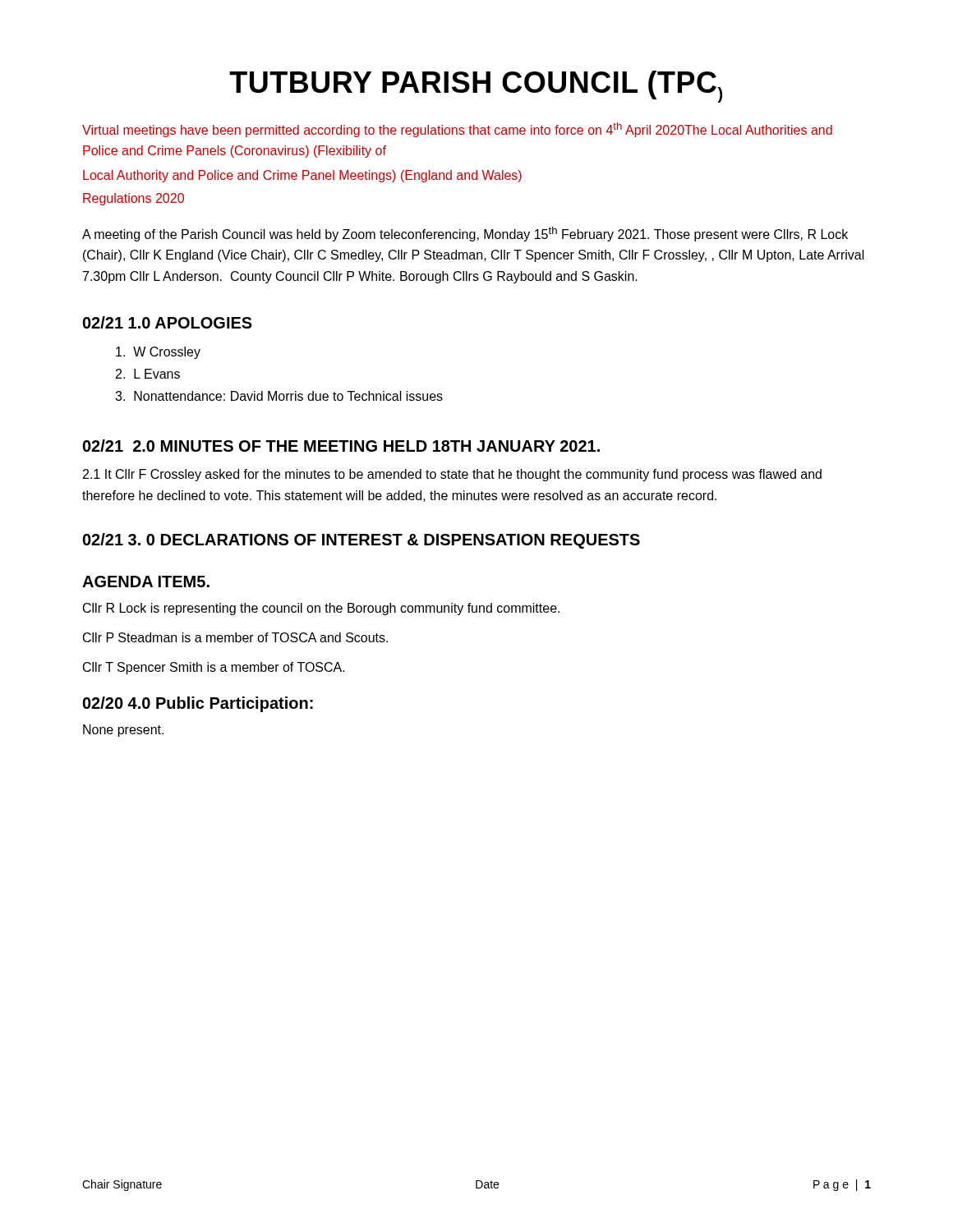Click on the text block starting "Local Authority and"
The image size is (953, 1232).
[x=302, y=175]
